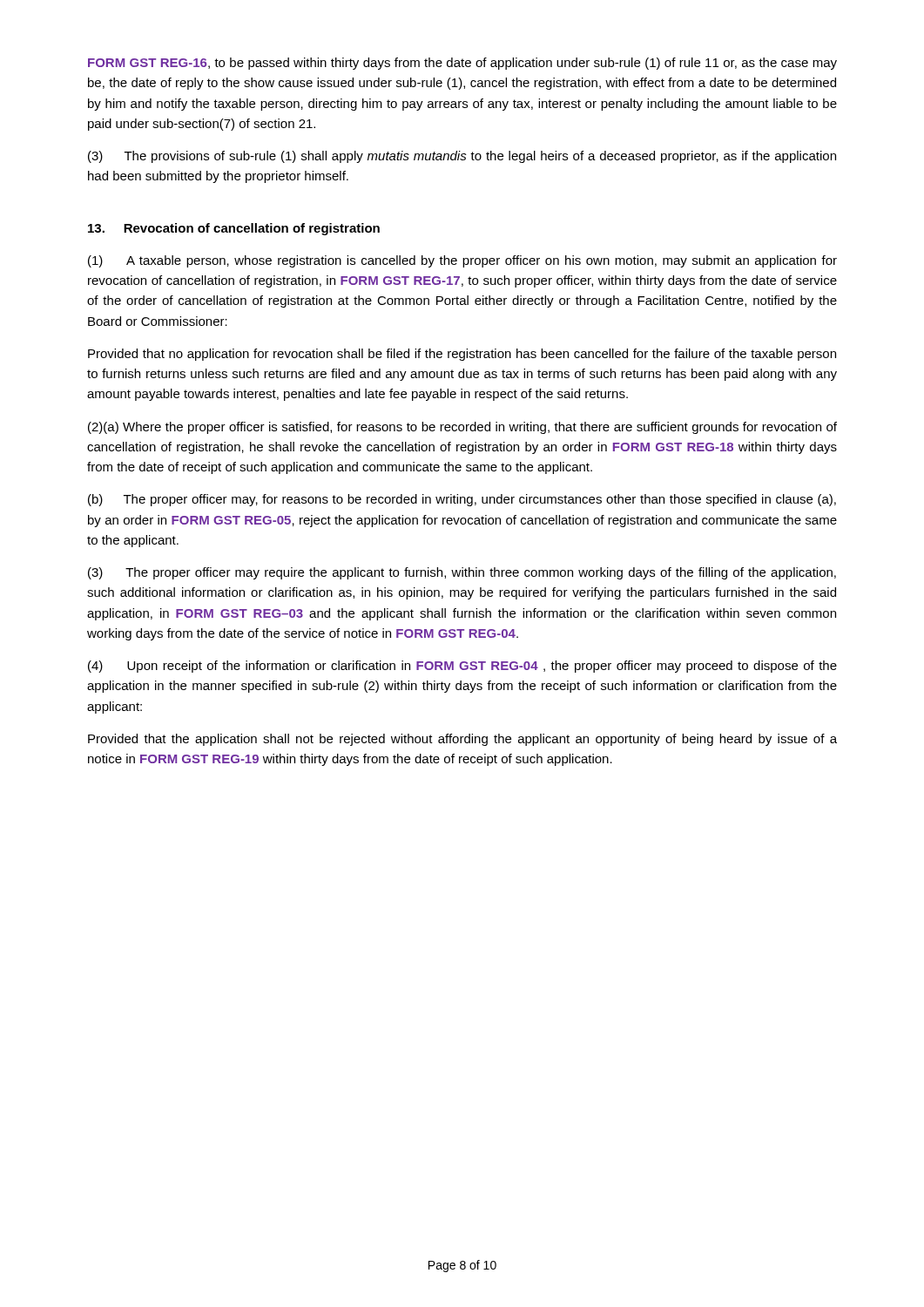924x1307 pixels.
Task: Locate the text block that reads "(3) The provisions of sub-rule (1) shall"
Action: (x=462, y=166)
